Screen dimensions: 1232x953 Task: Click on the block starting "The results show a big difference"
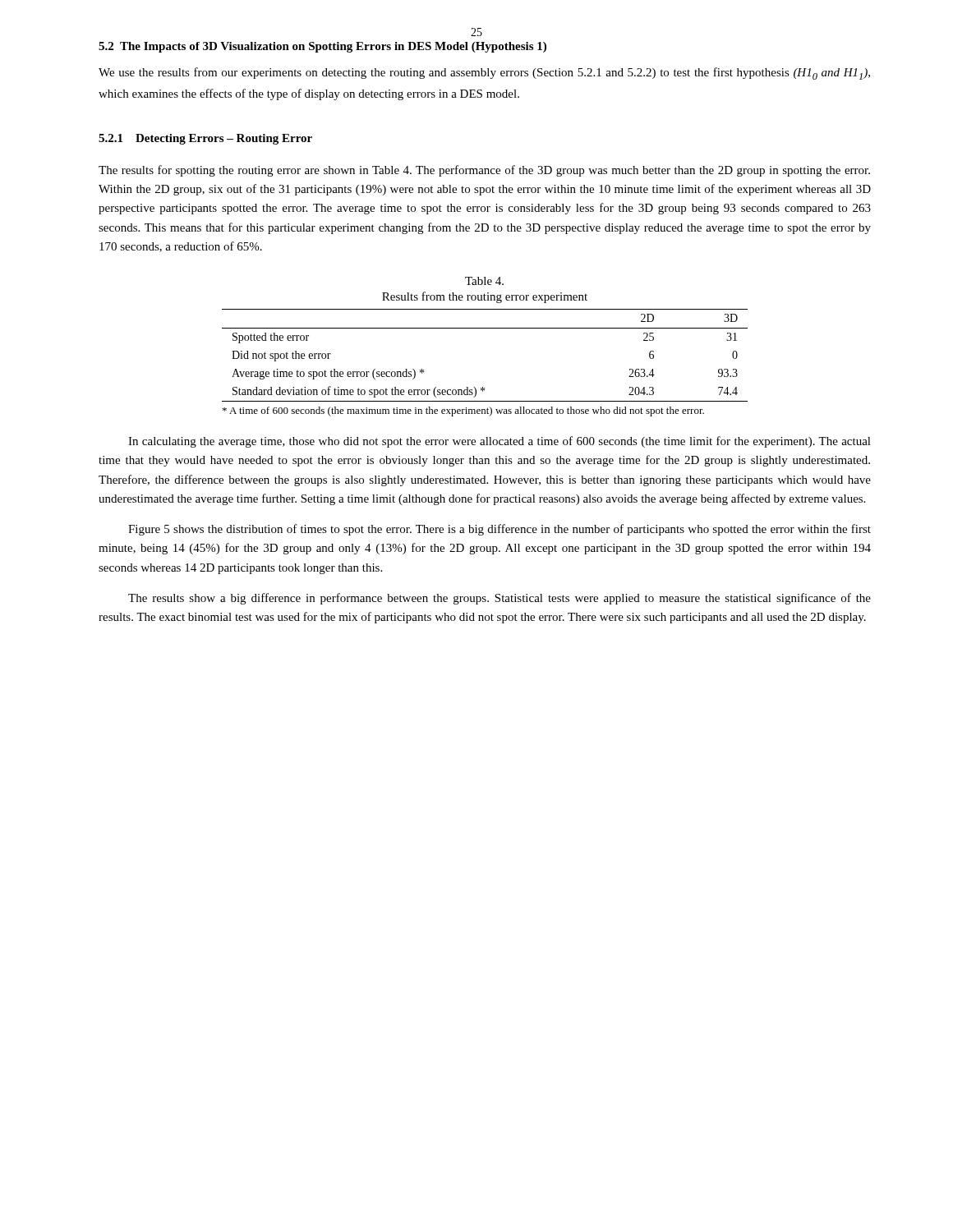485,608
